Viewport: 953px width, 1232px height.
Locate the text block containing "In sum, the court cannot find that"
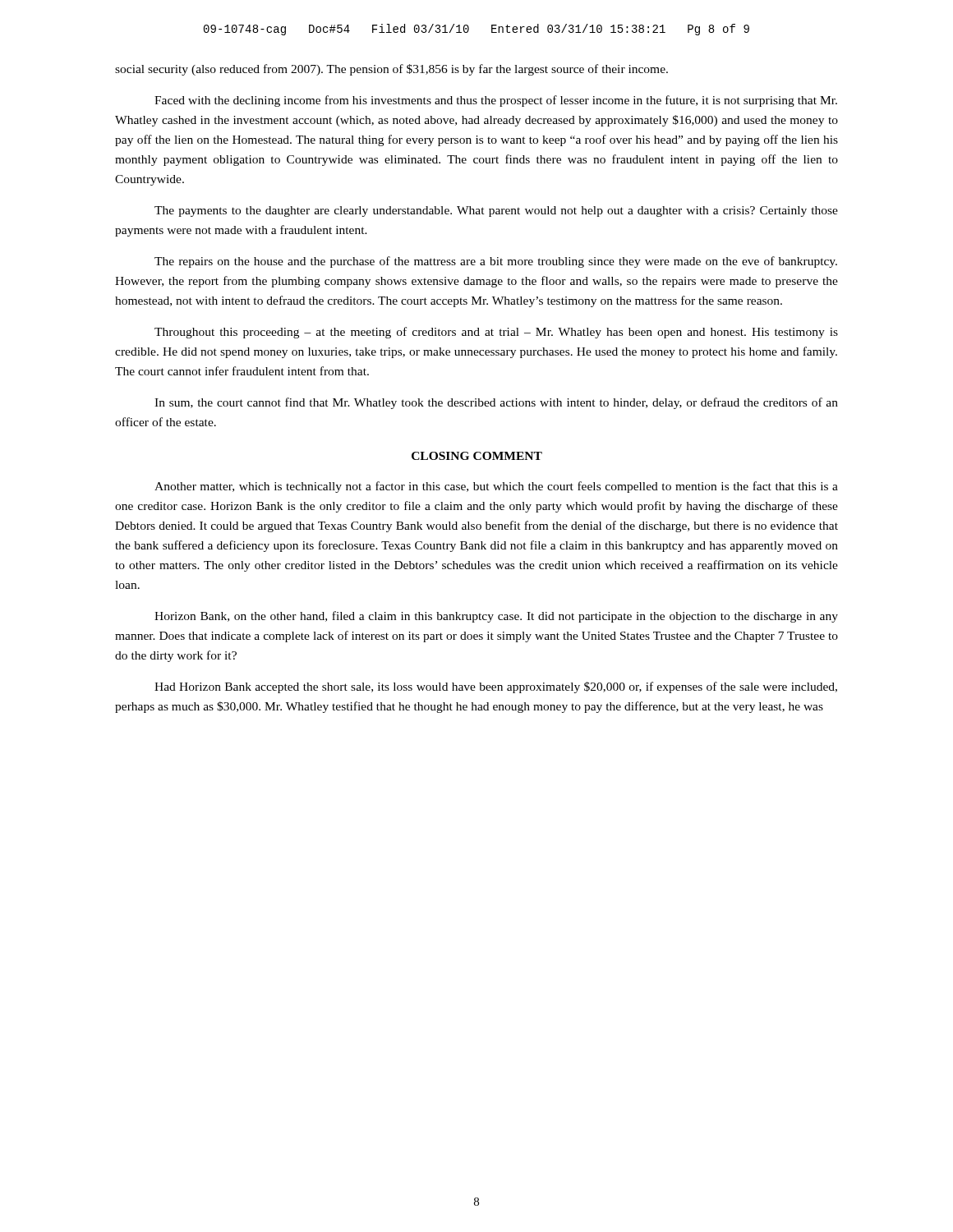[x=476, y=412]
